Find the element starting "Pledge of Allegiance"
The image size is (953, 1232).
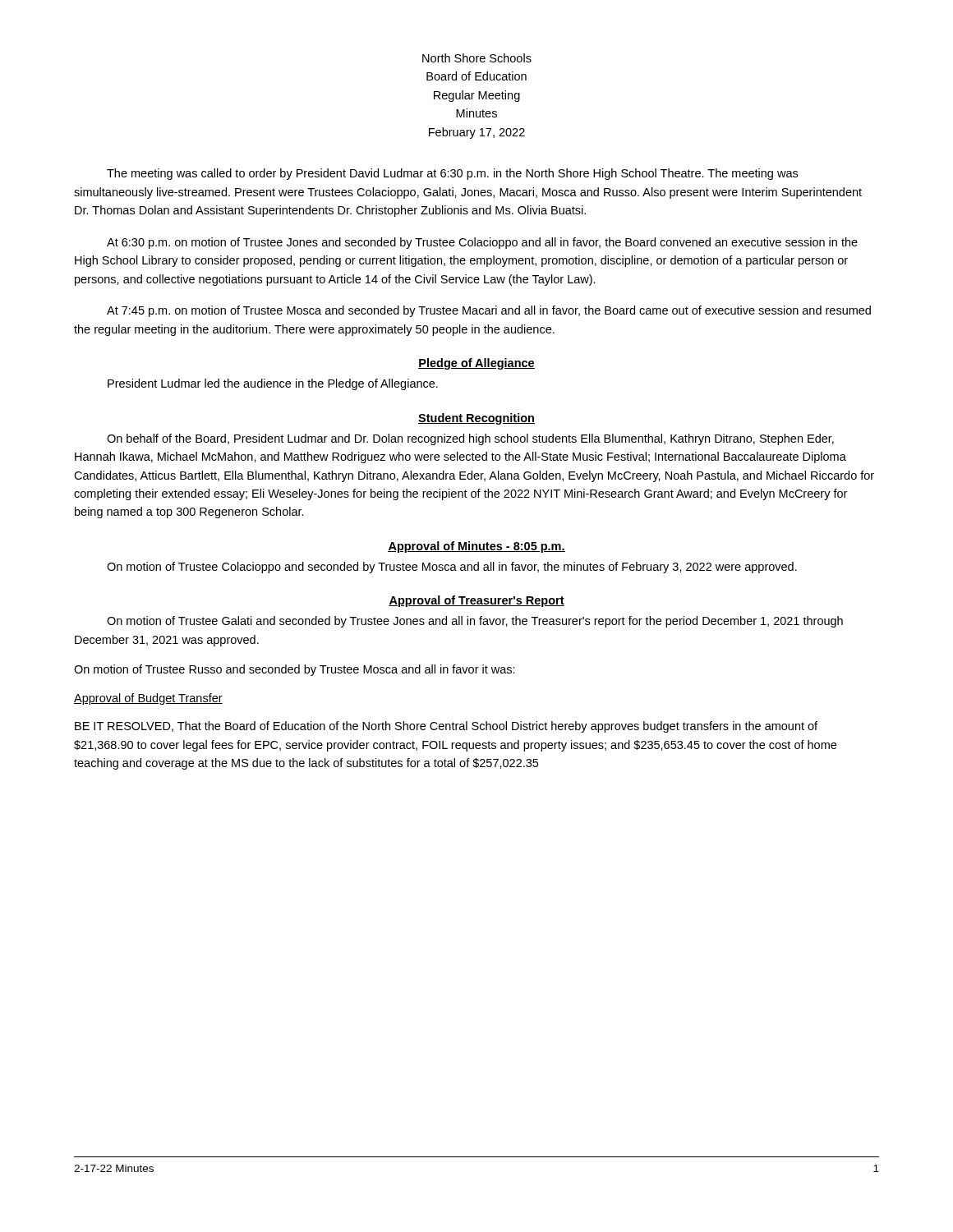click(476, 363)
